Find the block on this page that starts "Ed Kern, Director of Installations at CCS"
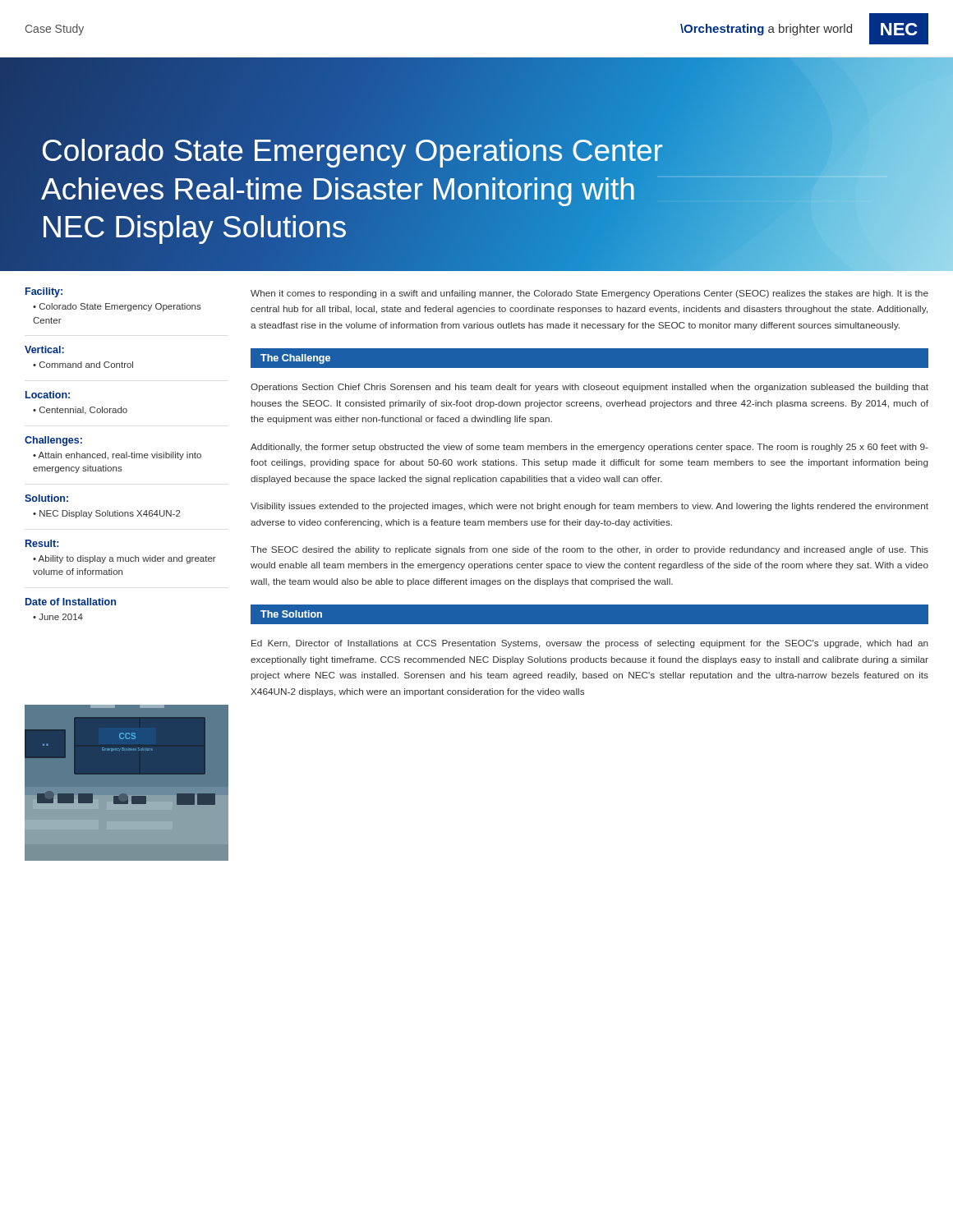953x1232 pixels. click(x=589, y=667)
